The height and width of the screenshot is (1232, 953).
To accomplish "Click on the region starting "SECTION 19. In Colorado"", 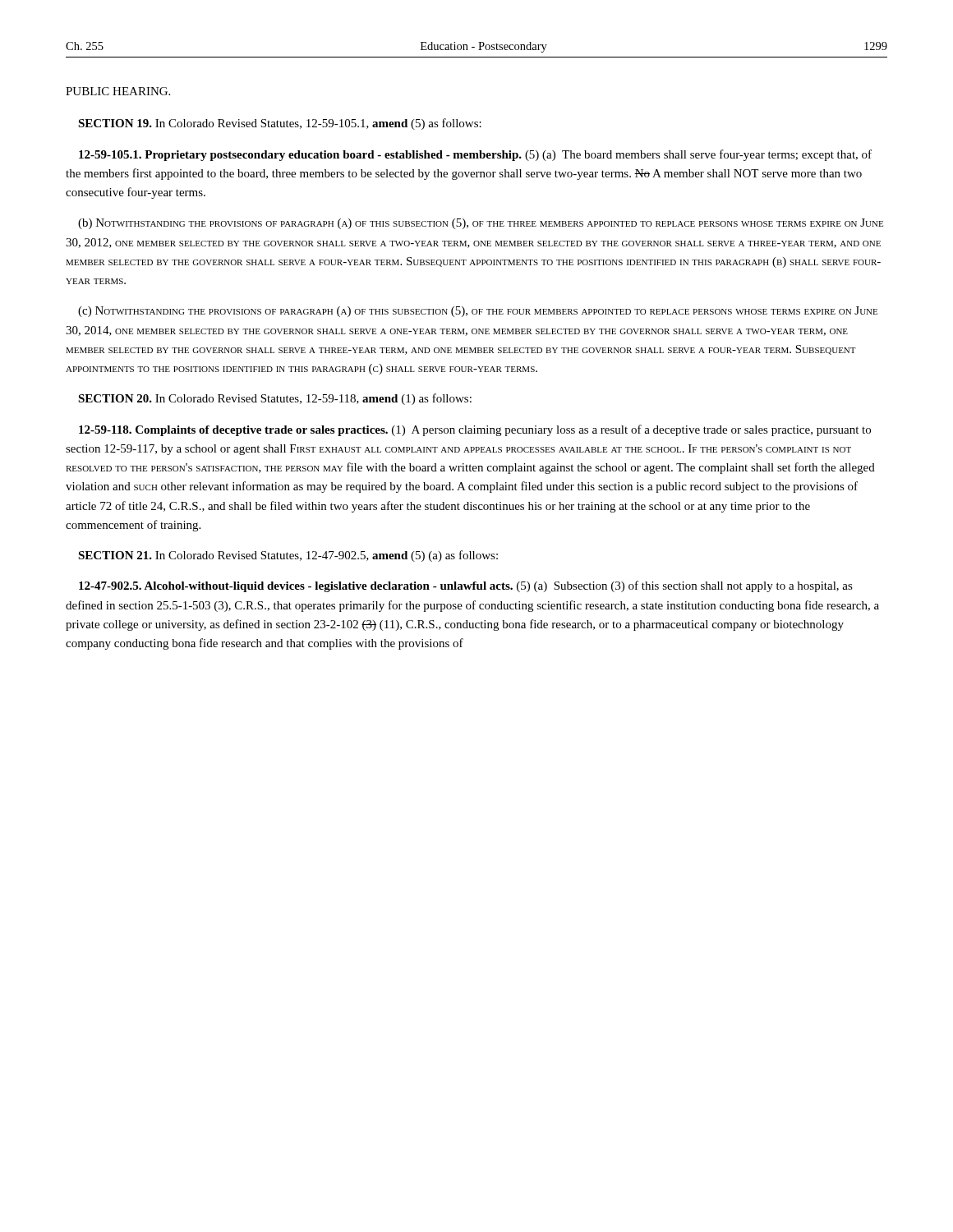I will 274,123.
